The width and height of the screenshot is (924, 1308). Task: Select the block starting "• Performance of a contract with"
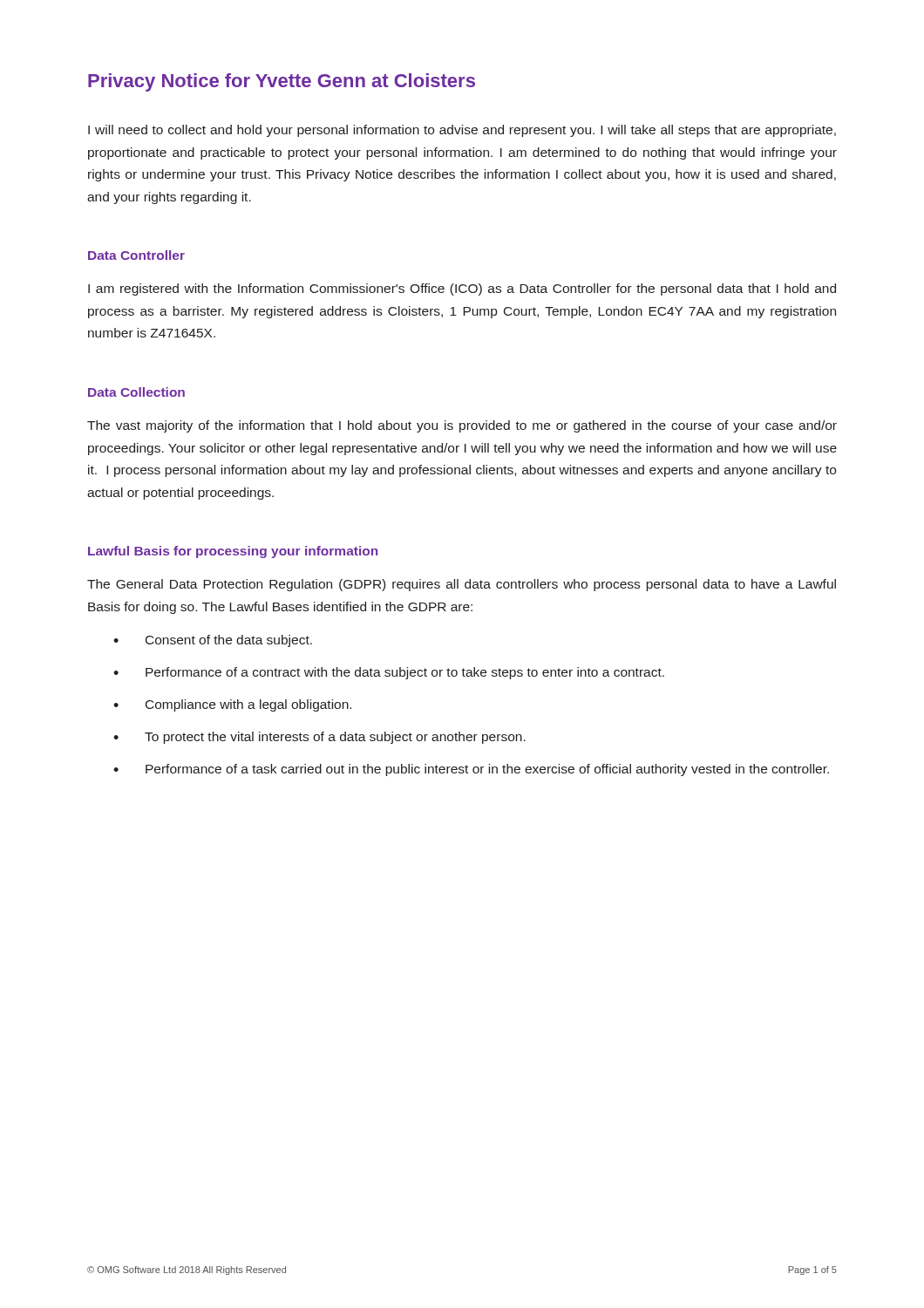tap(475, 674)
